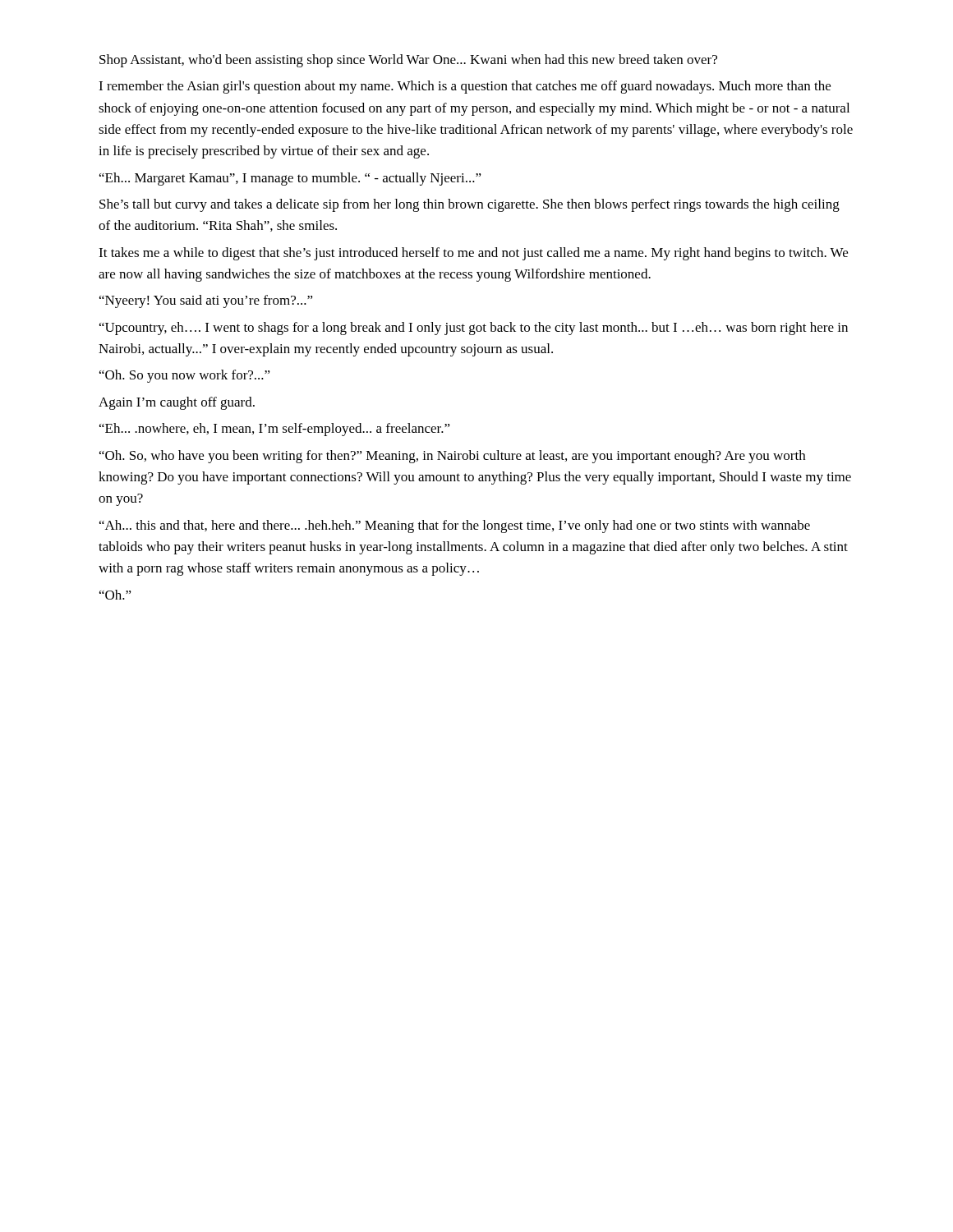
Task: Locate the block of text that opens with "It takes me"
Action: pos(476,264)
